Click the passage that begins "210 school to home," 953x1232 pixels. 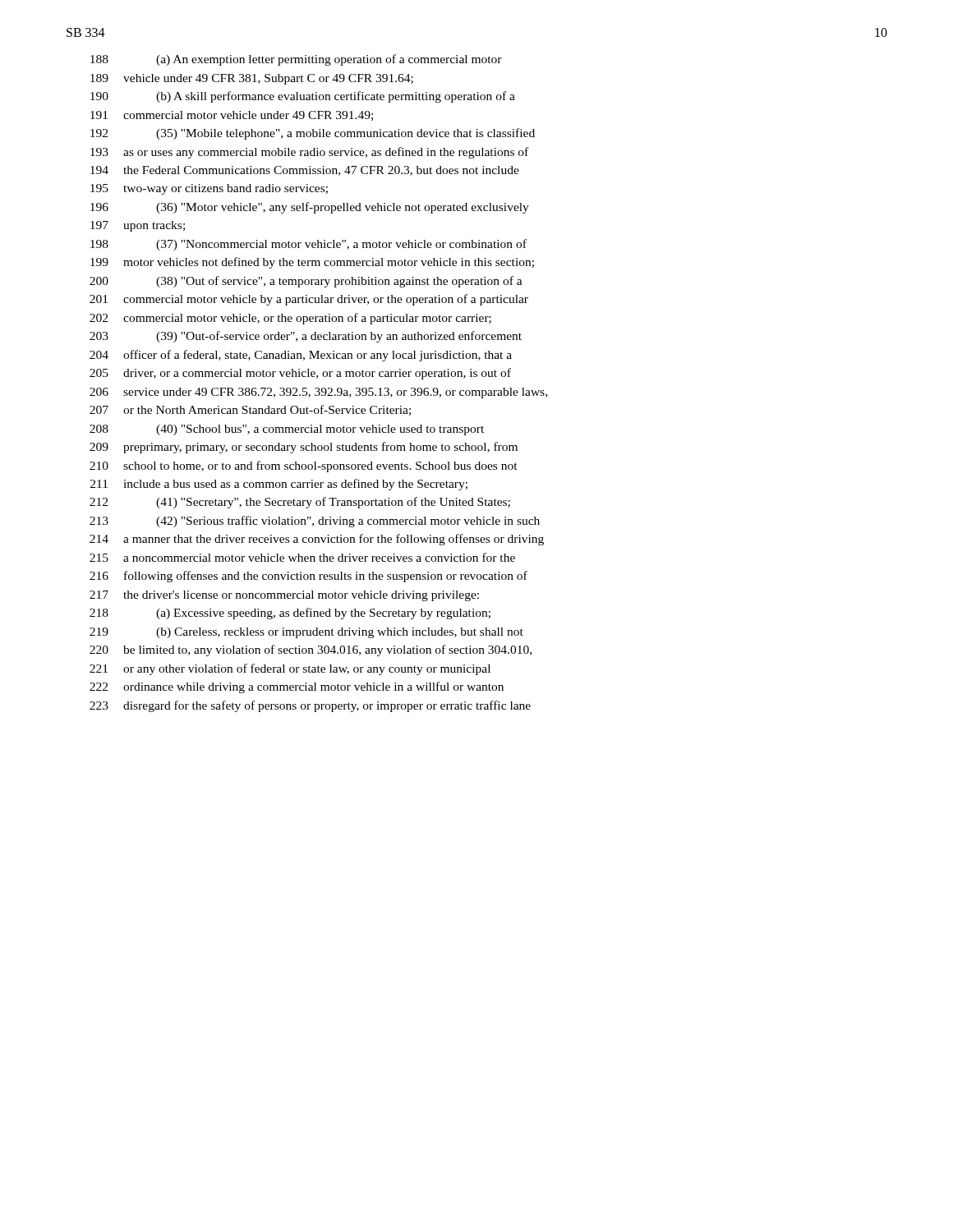(x=476, y=465)
